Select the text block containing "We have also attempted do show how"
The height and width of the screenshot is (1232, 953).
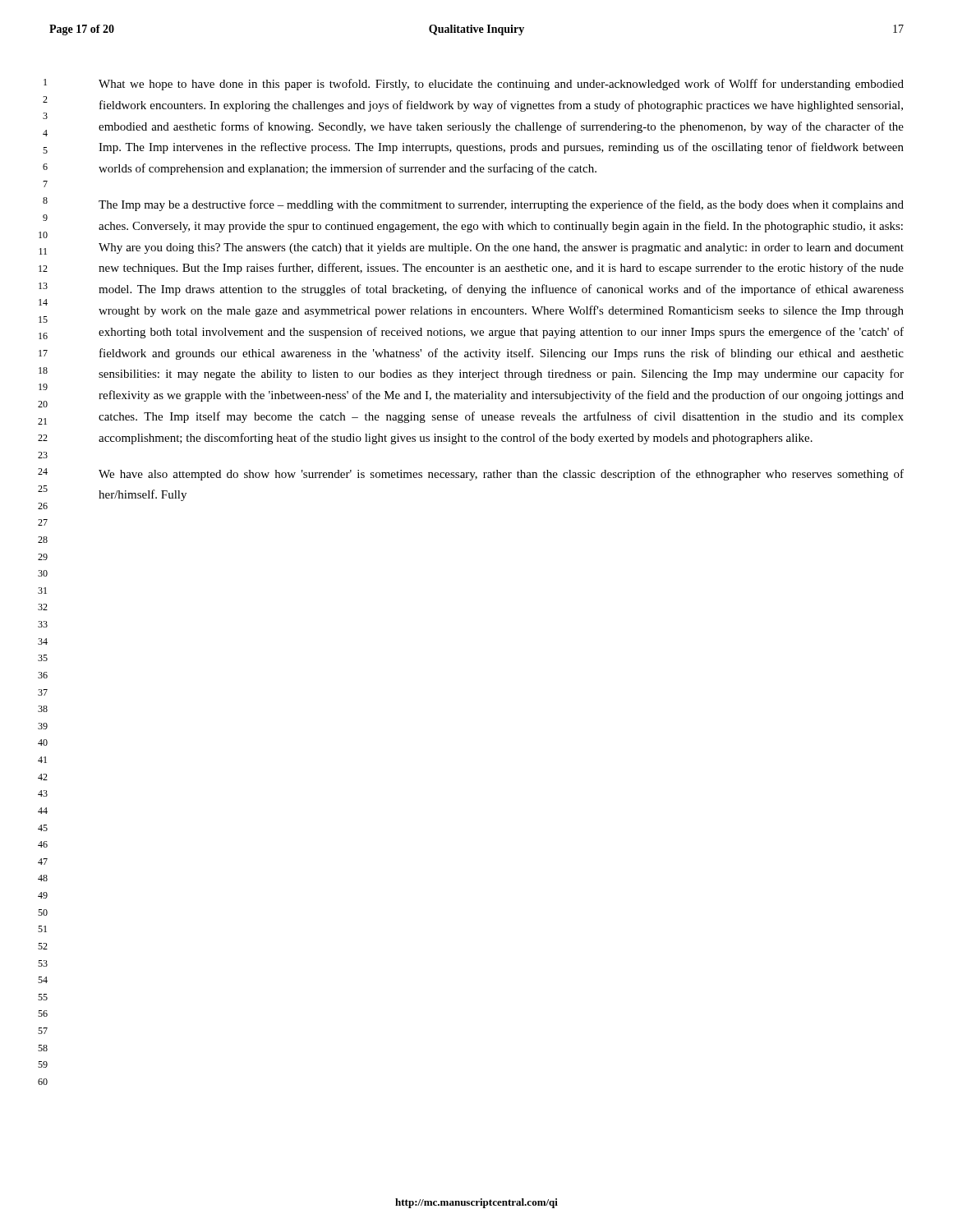click(501, 485)
